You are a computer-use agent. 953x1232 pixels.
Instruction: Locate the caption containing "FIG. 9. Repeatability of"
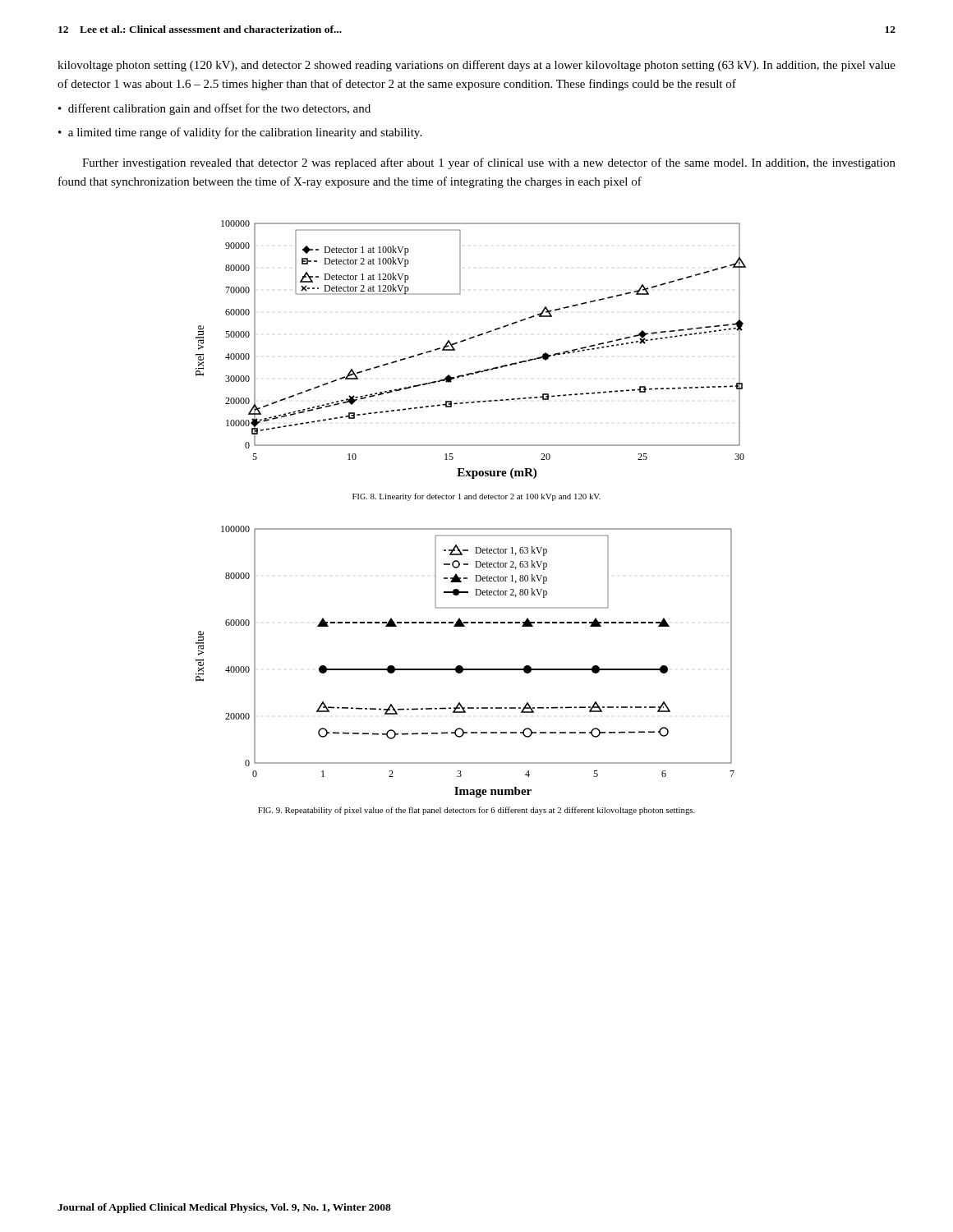pyautogui.click(x=476, y=809)
